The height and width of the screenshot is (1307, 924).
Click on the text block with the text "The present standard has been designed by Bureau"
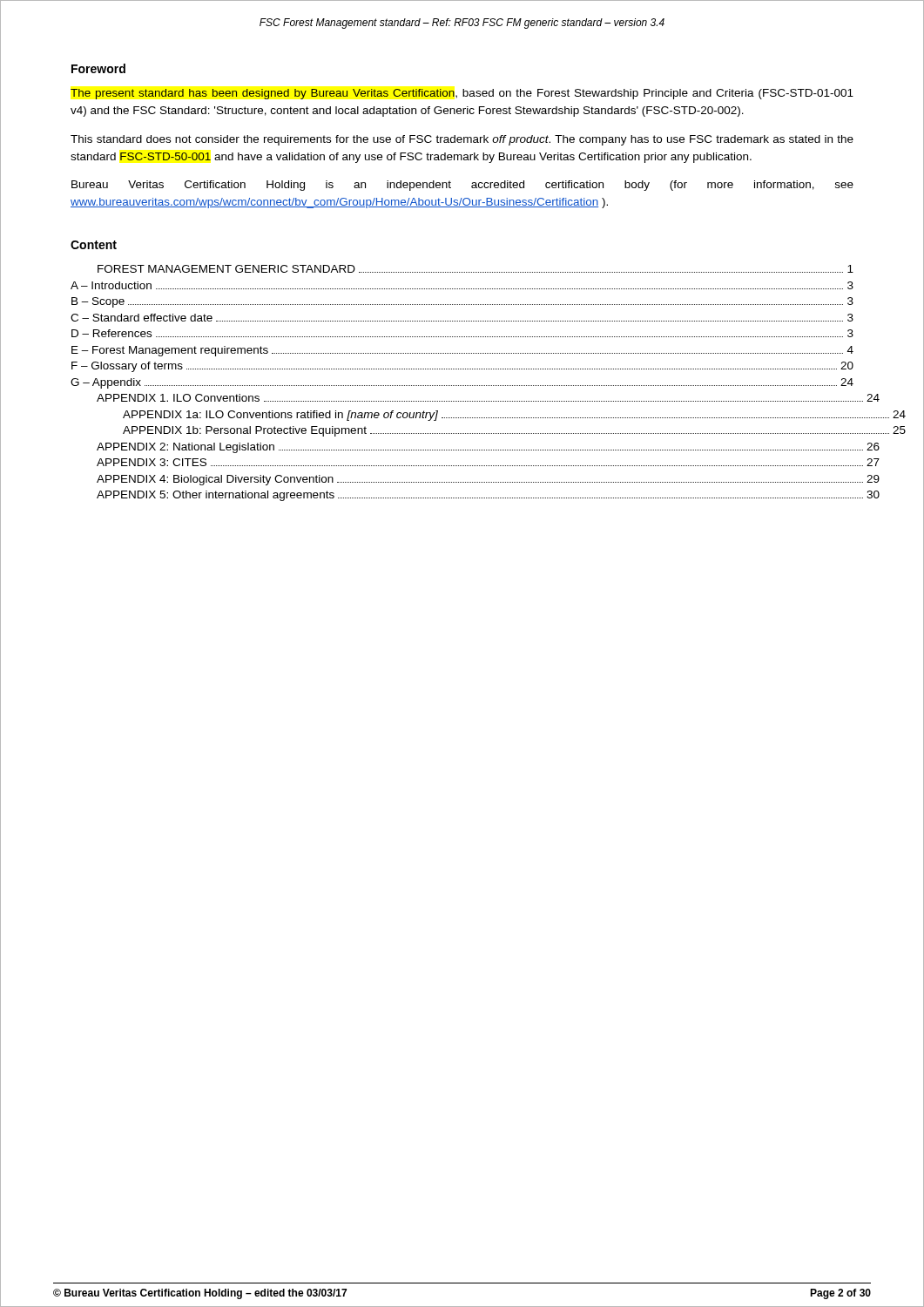(462, 102)
